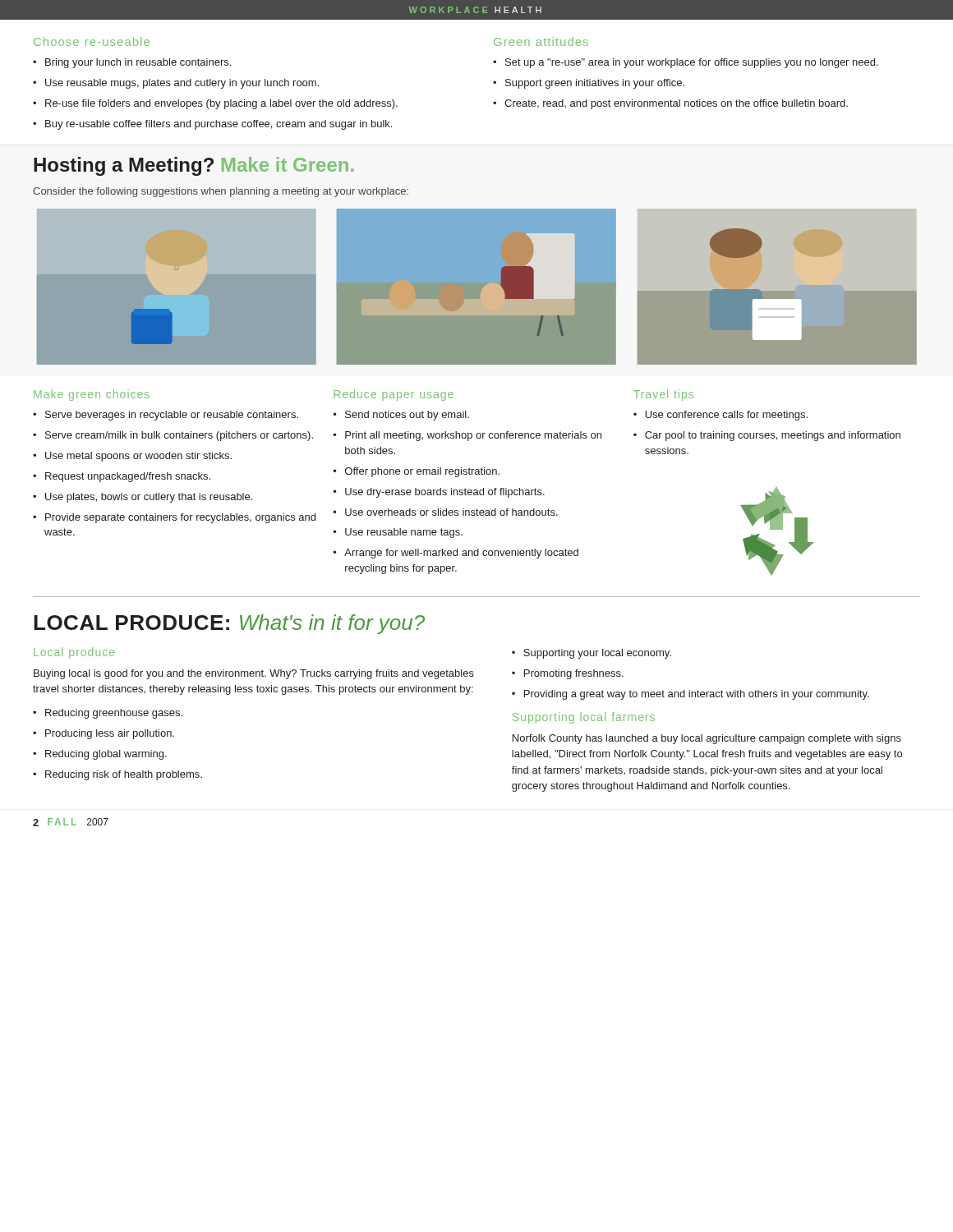Find "Reduce paper usage" on this page
The height and width of the screenshot is (1232, 953).
tap(394, 395)
